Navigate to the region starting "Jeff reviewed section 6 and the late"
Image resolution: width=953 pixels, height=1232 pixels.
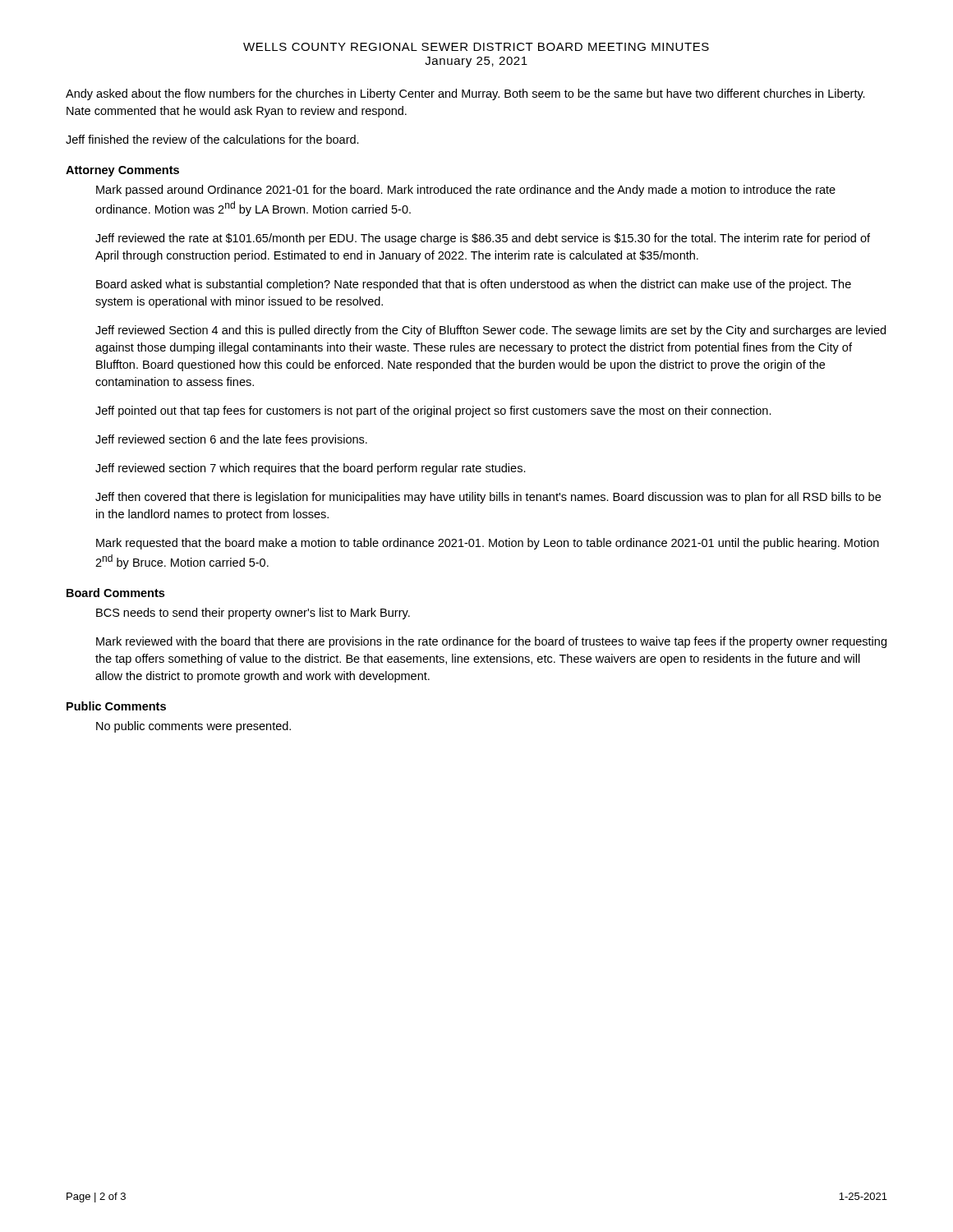coord(232,439)
